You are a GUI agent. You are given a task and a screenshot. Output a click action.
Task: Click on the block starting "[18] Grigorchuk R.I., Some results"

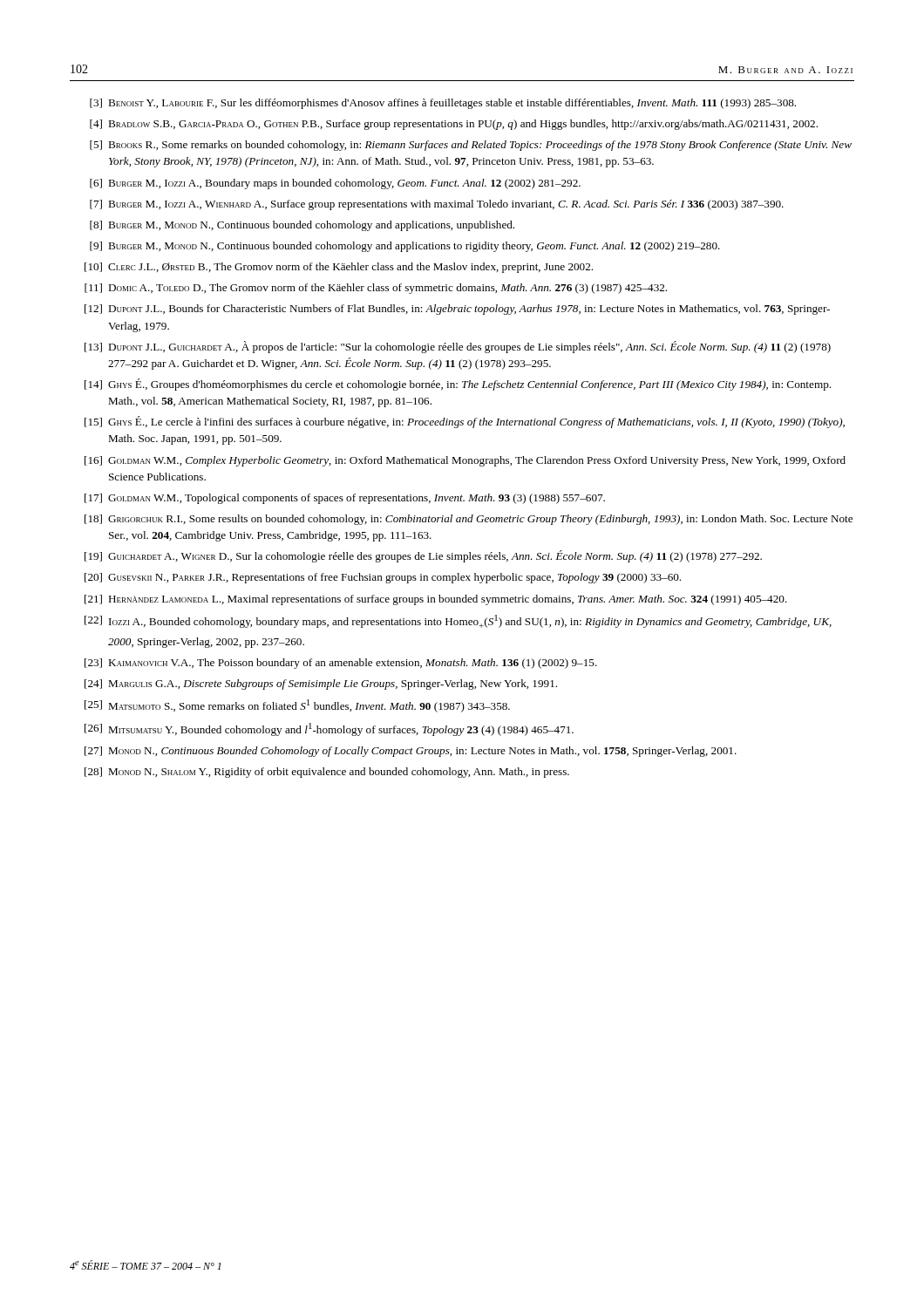tap(462, 527)
